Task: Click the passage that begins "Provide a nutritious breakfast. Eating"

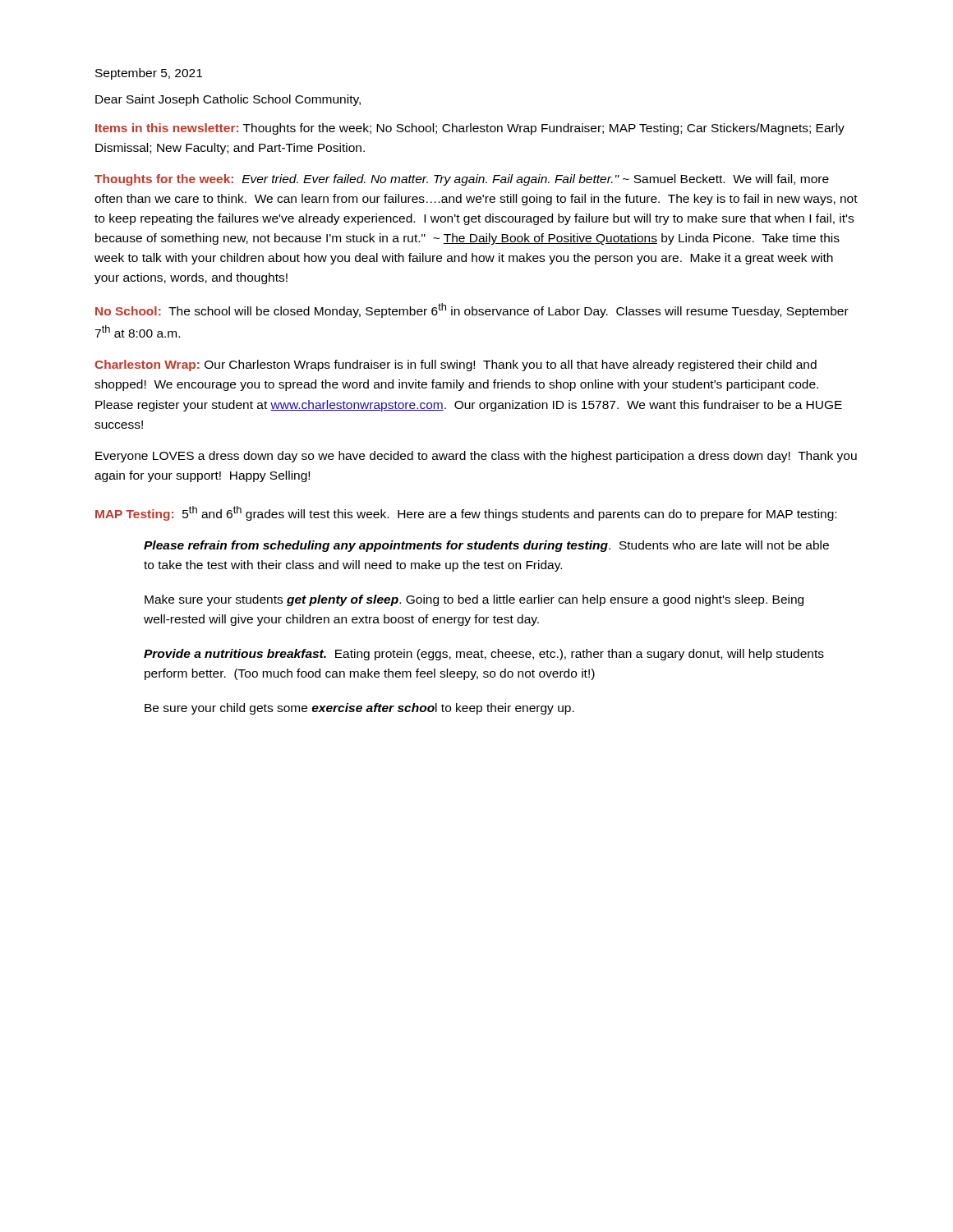Action: (484, 663)
